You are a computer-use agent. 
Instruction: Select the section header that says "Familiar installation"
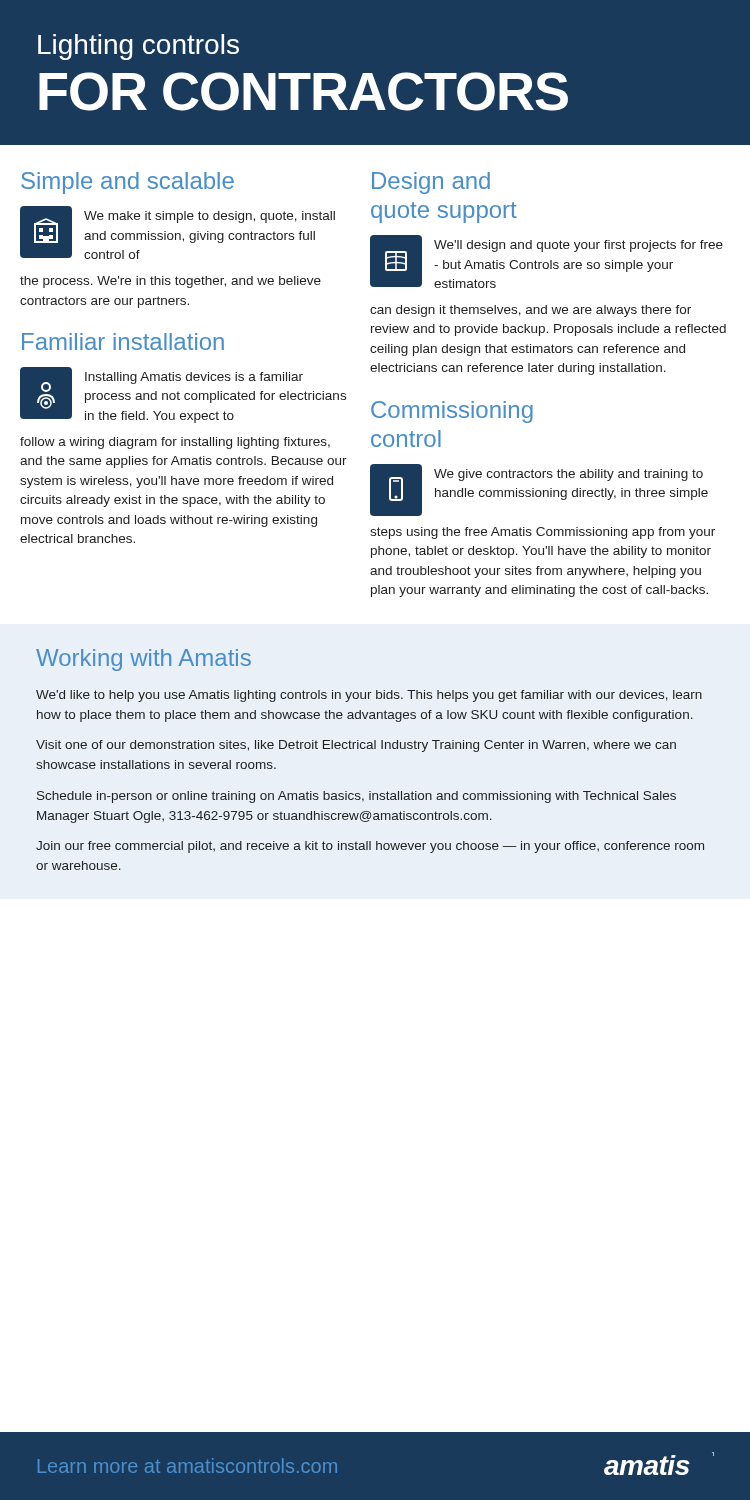click(x=123, y=342)
